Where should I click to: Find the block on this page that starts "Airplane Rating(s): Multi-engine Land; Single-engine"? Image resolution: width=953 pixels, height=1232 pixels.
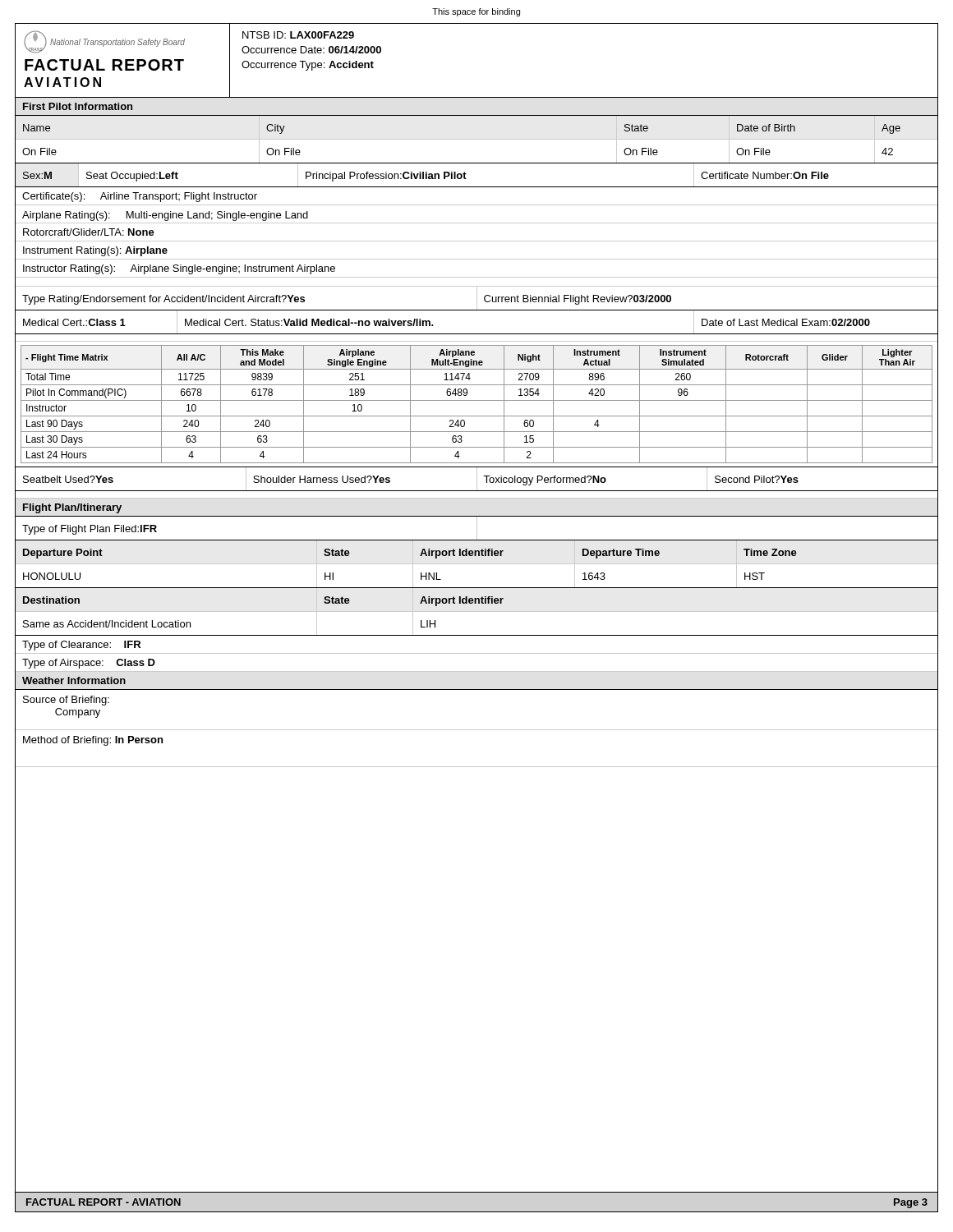point(165,215)
